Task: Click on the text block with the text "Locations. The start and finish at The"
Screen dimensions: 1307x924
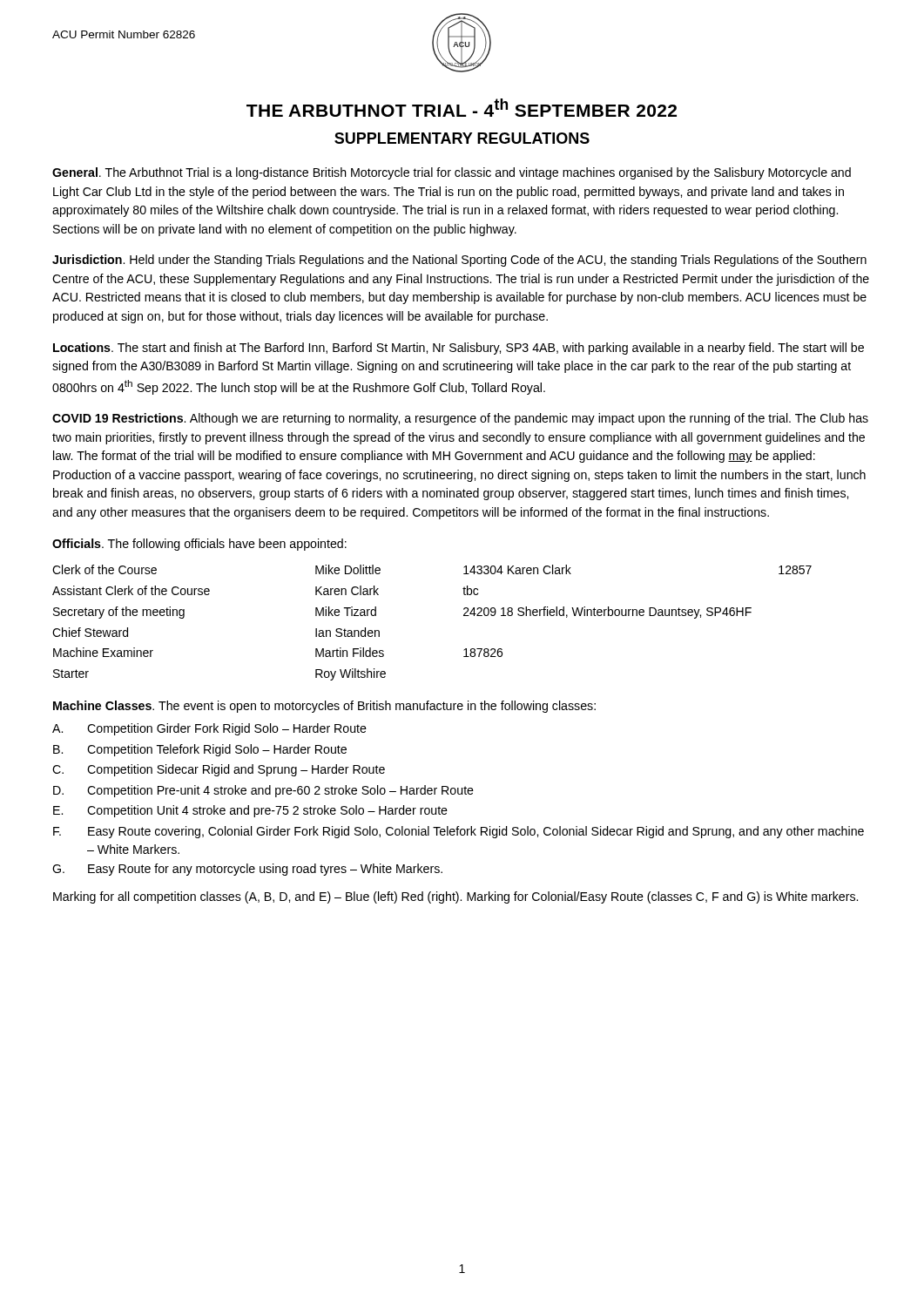Action: (458, 367)
